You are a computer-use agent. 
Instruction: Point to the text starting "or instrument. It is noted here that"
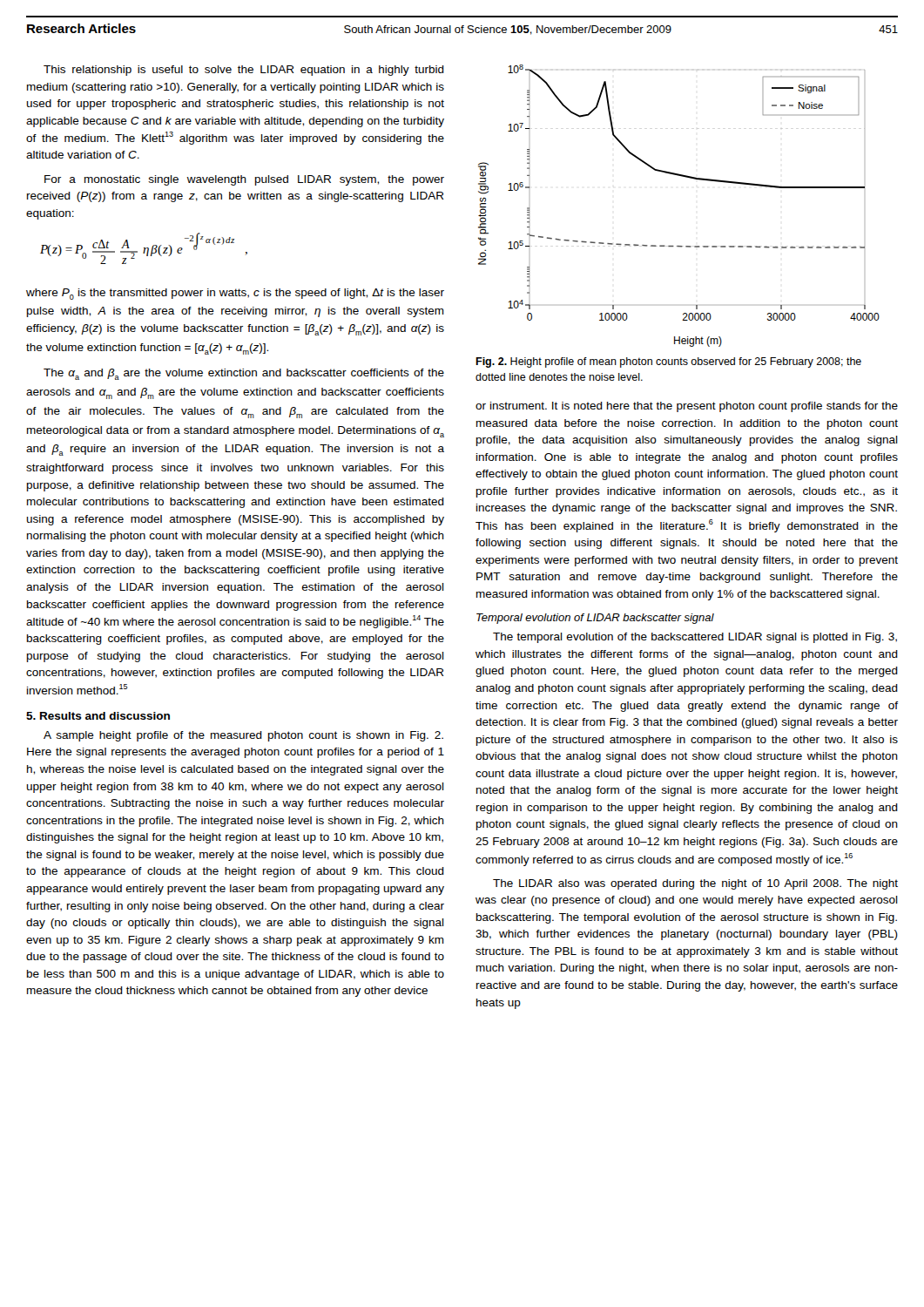coord(687,500)
